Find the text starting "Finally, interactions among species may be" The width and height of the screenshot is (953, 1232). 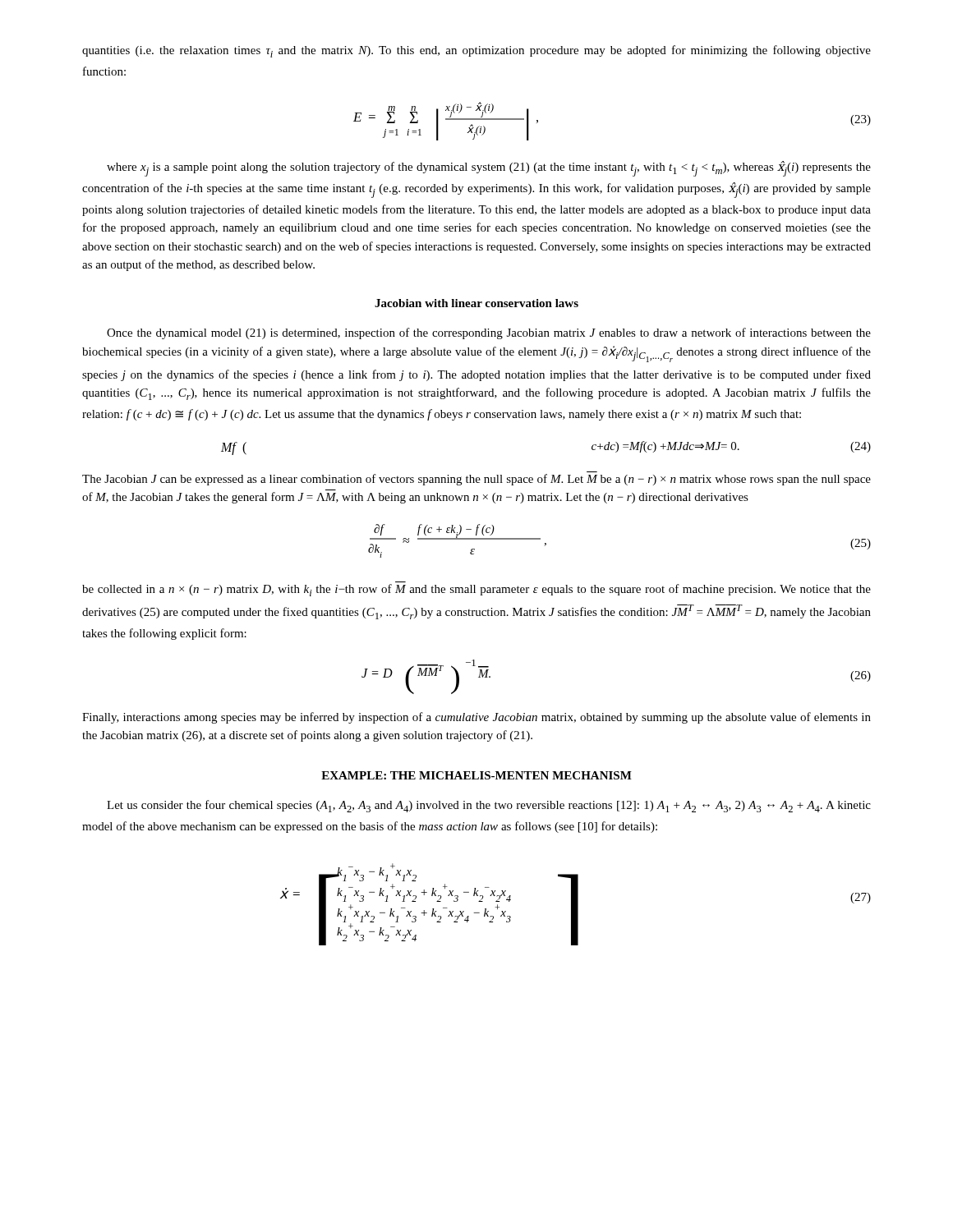point(476,726)
